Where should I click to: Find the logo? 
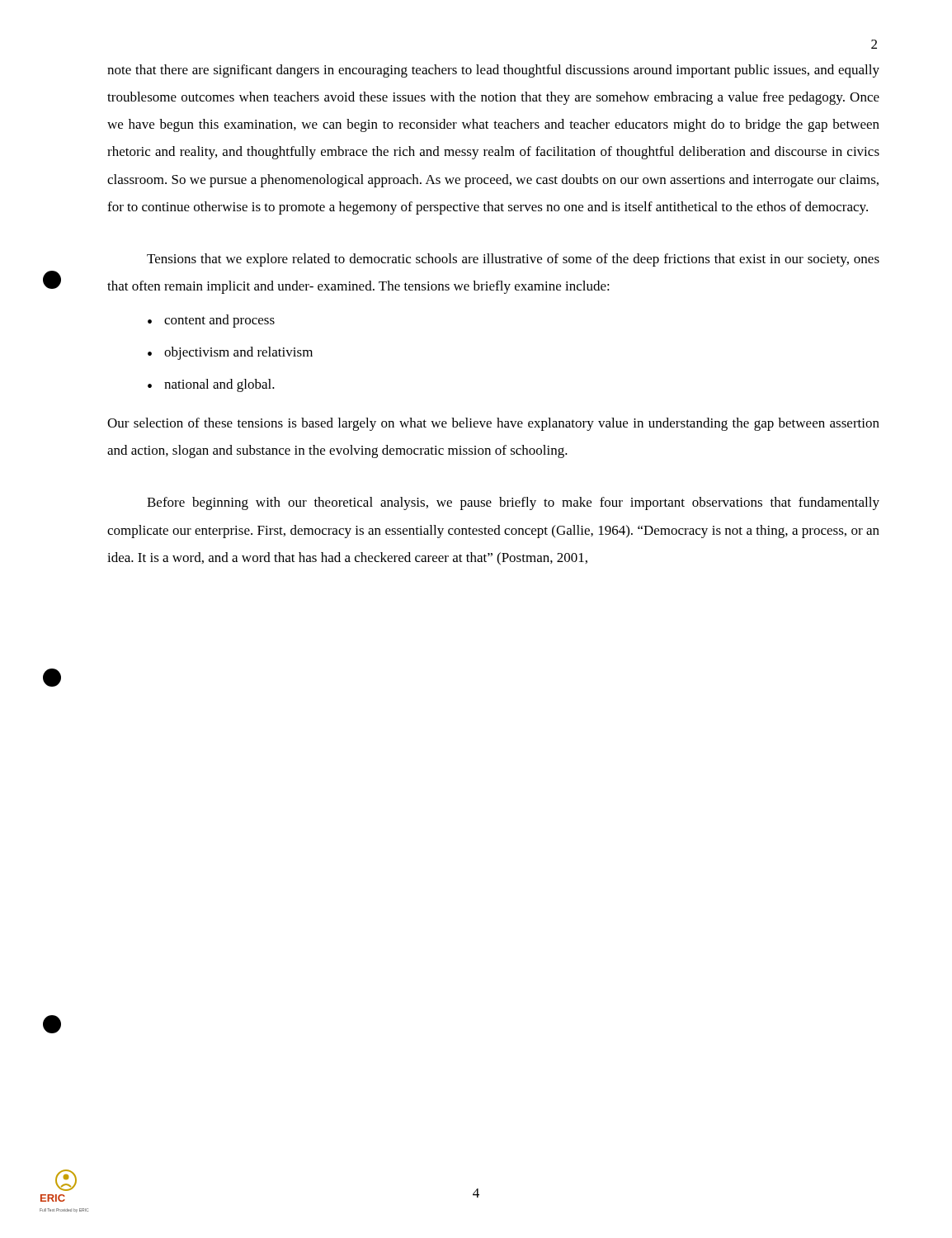point(66,1192)
